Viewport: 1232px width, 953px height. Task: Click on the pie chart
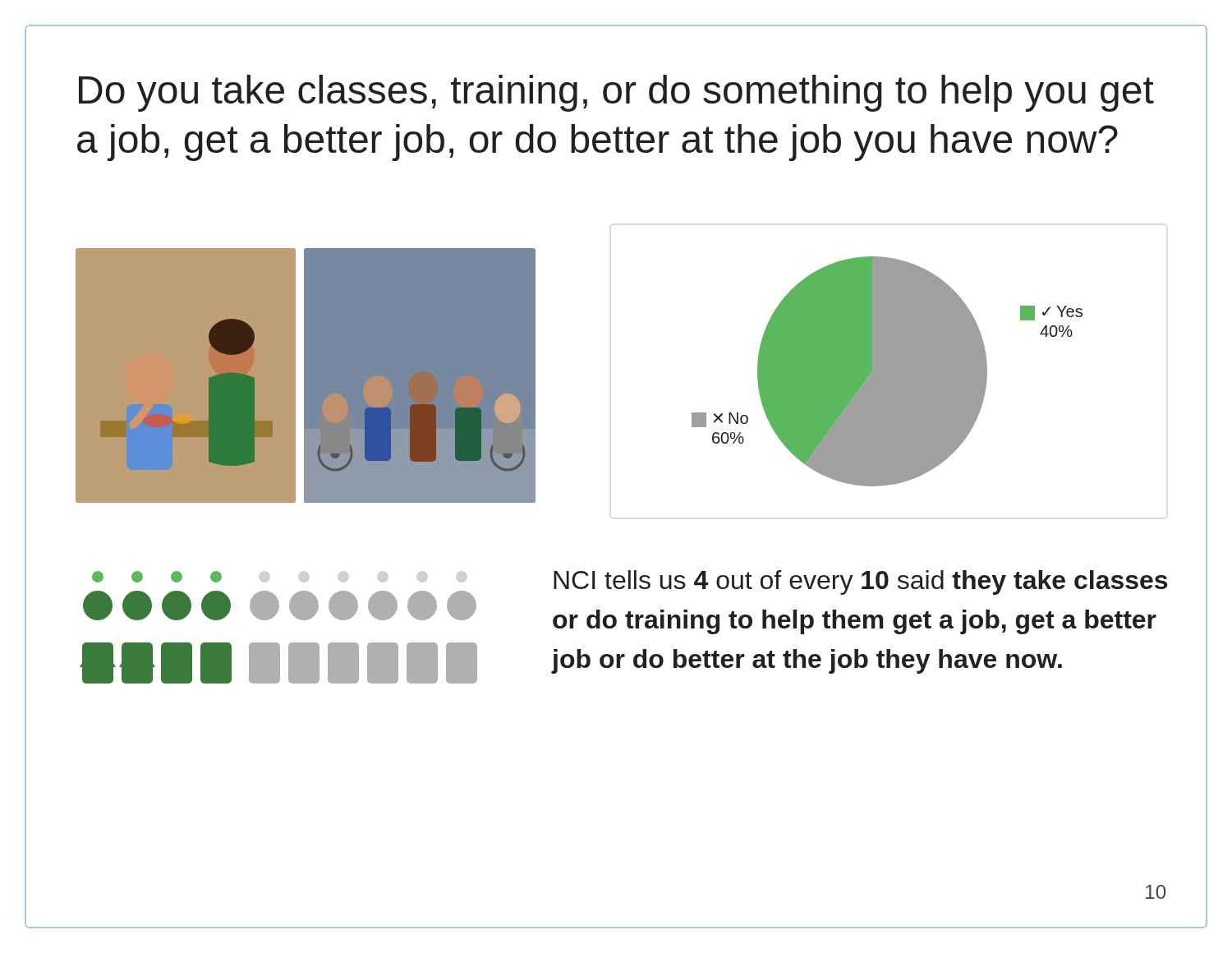click(889, 371)
